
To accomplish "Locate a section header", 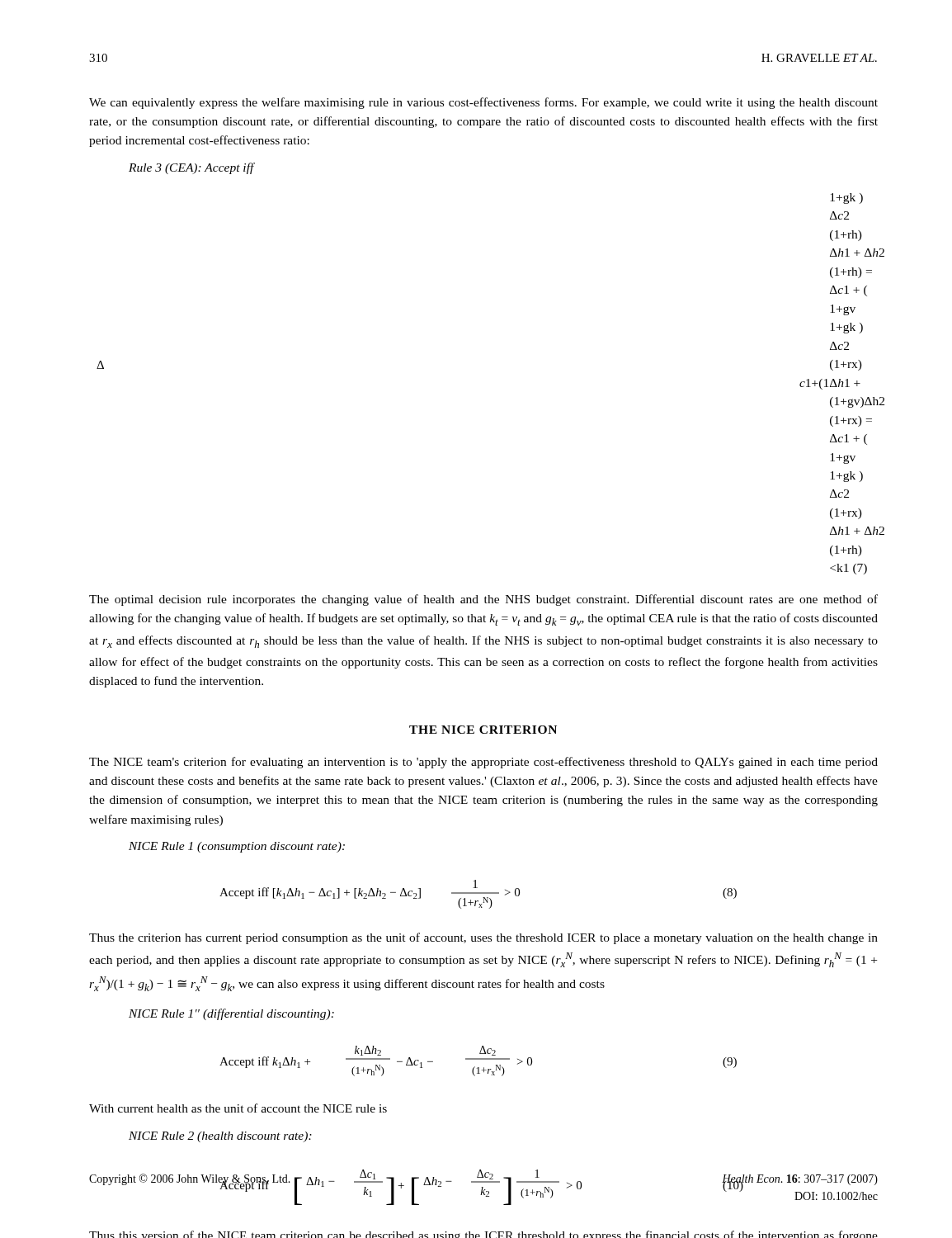I will pyautogui.click(x=483, y=729).
